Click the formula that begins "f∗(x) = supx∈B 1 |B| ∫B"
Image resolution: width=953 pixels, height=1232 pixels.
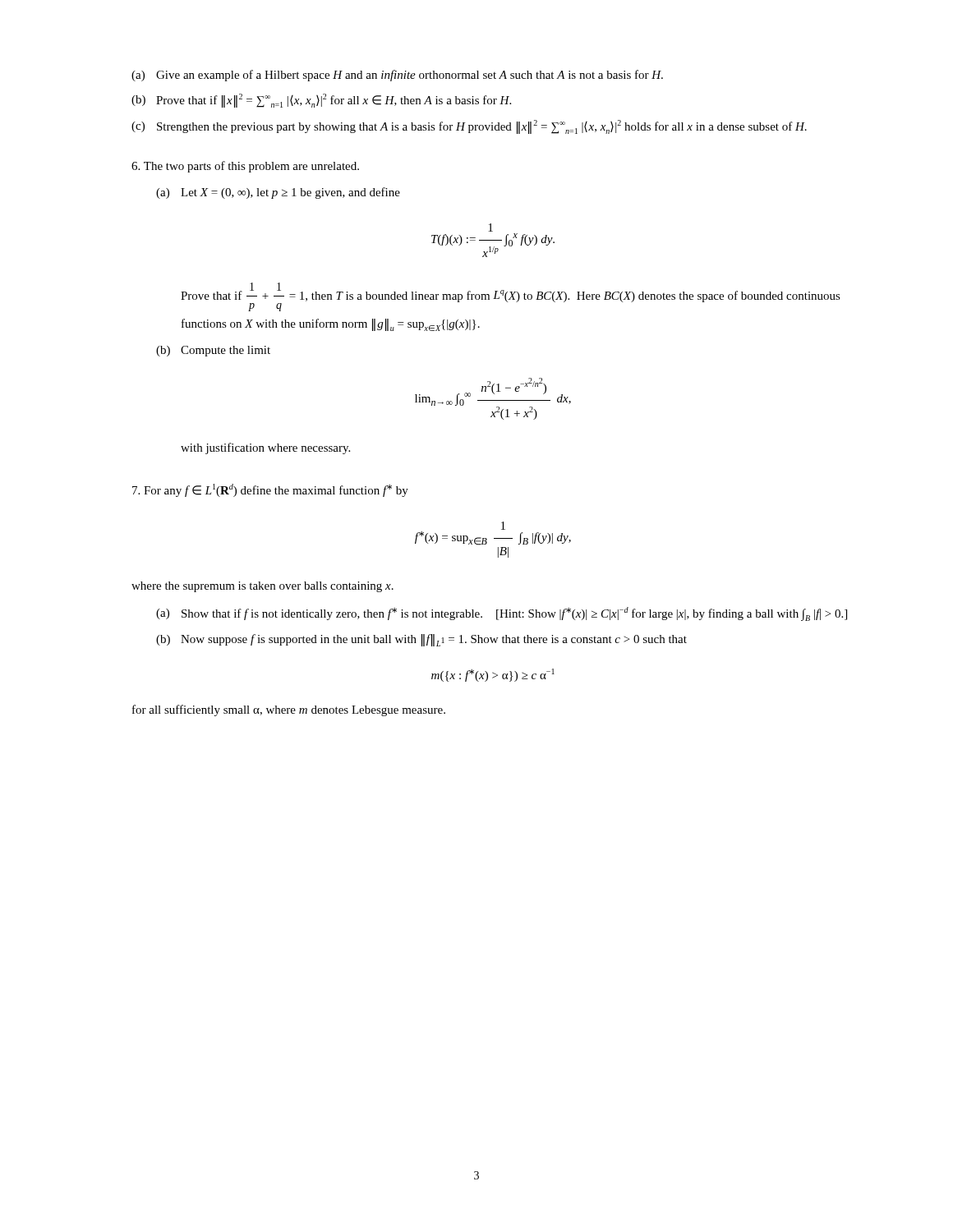pos(493,538)
